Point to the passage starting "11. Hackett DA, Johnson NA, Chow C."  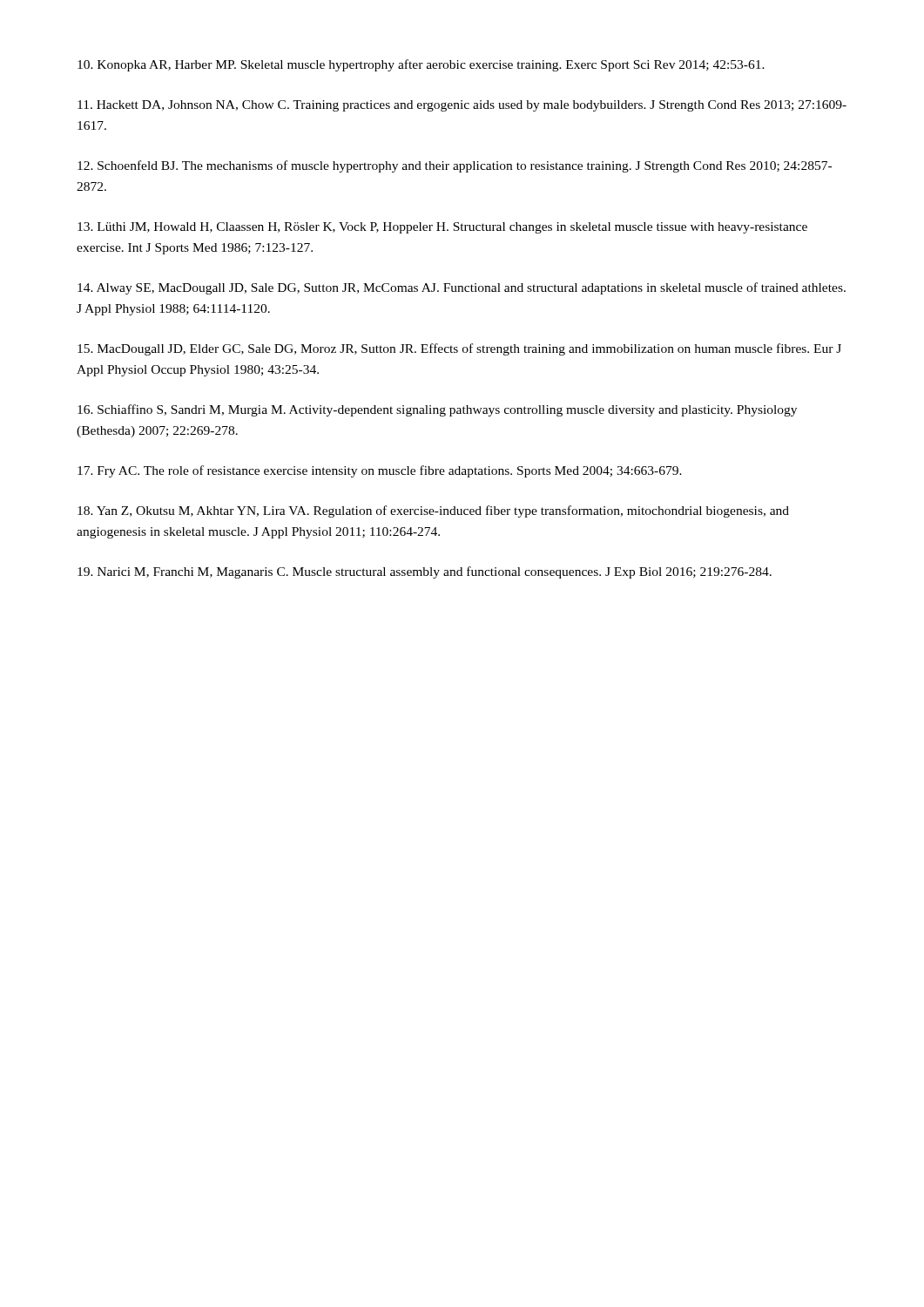[462, 115]
